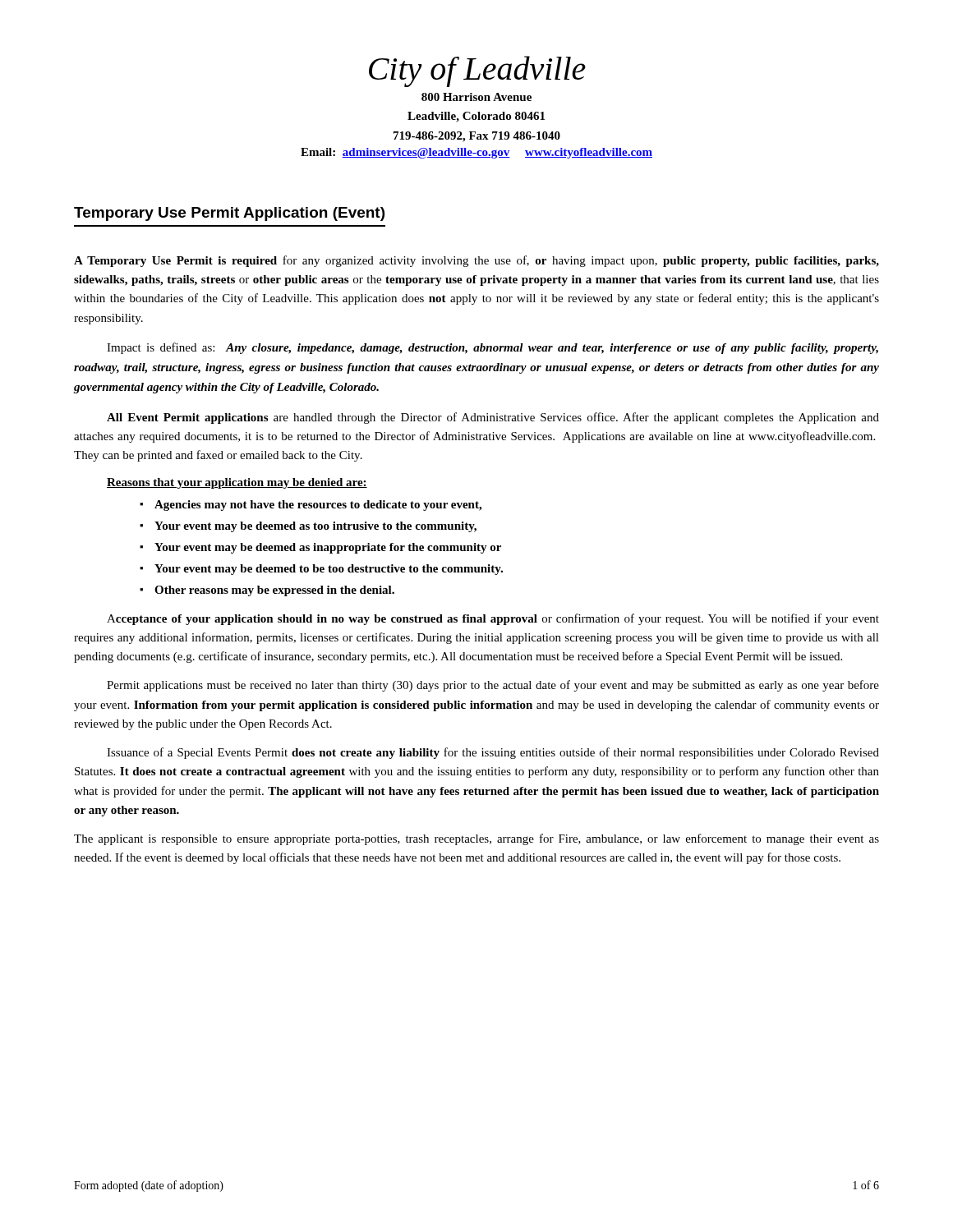Image resolution: width=953 pixels, height=1232 pixels.
Task: Where is the passage that starts "Impact is defined as: Any closure,"?
Action: [x=476, y=367]
